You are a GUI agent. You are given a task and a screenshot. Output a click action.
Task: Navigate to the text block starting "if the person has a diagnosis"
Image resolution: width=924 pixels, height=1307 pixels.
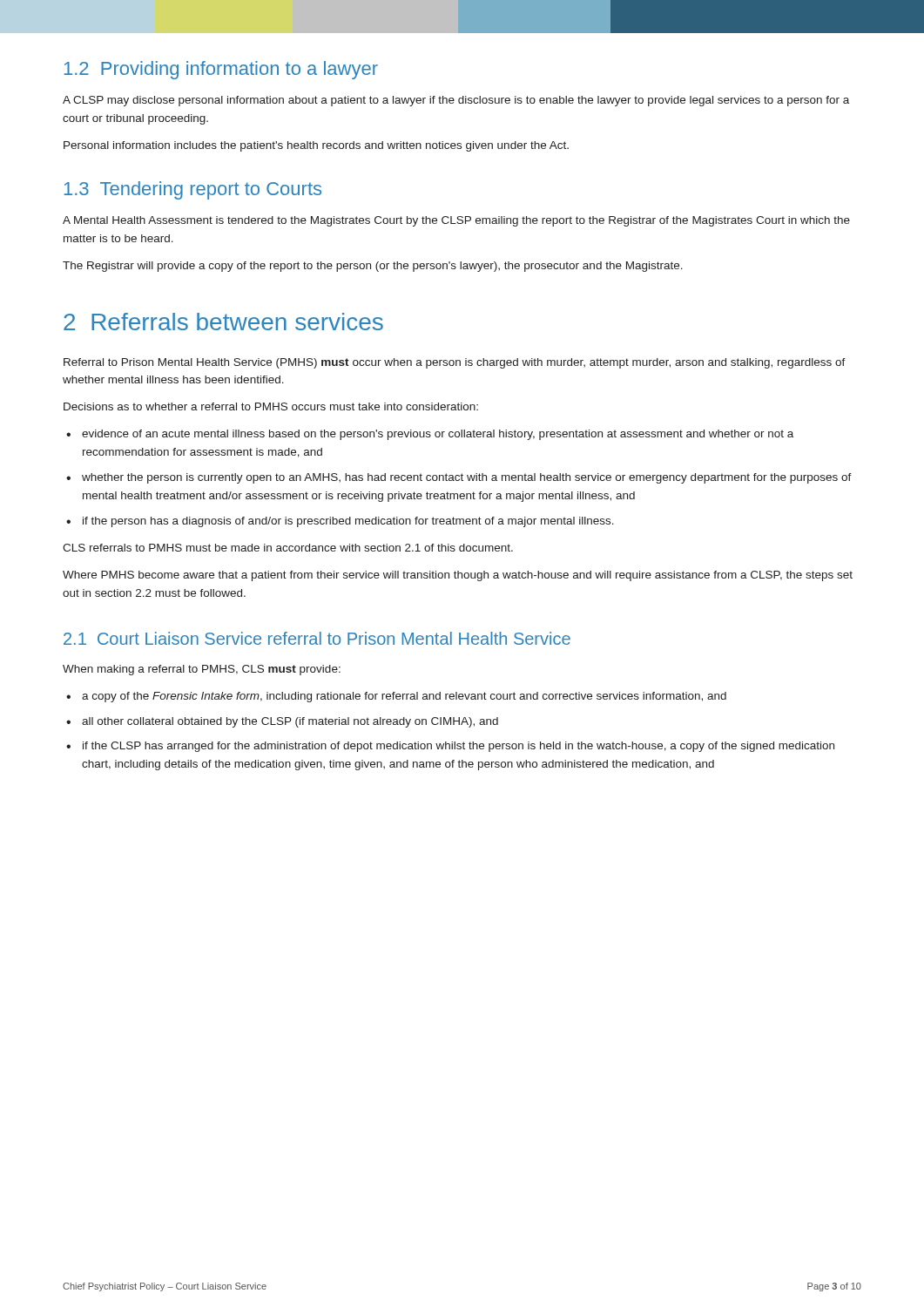348,521
